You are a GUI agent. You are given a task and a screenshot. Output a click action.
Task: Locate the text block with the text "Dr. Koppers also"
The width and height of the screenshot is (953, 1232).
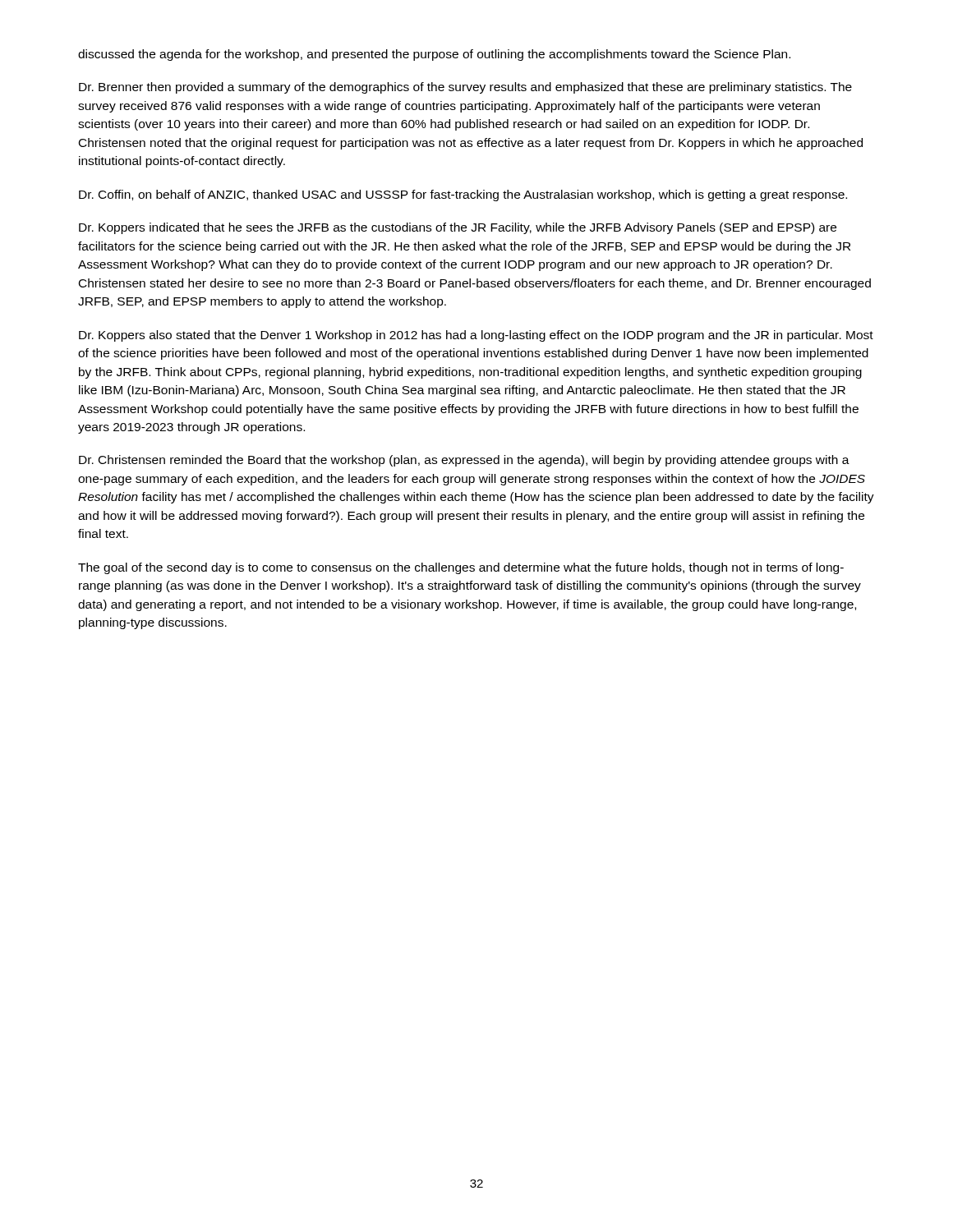pos(475,381)
